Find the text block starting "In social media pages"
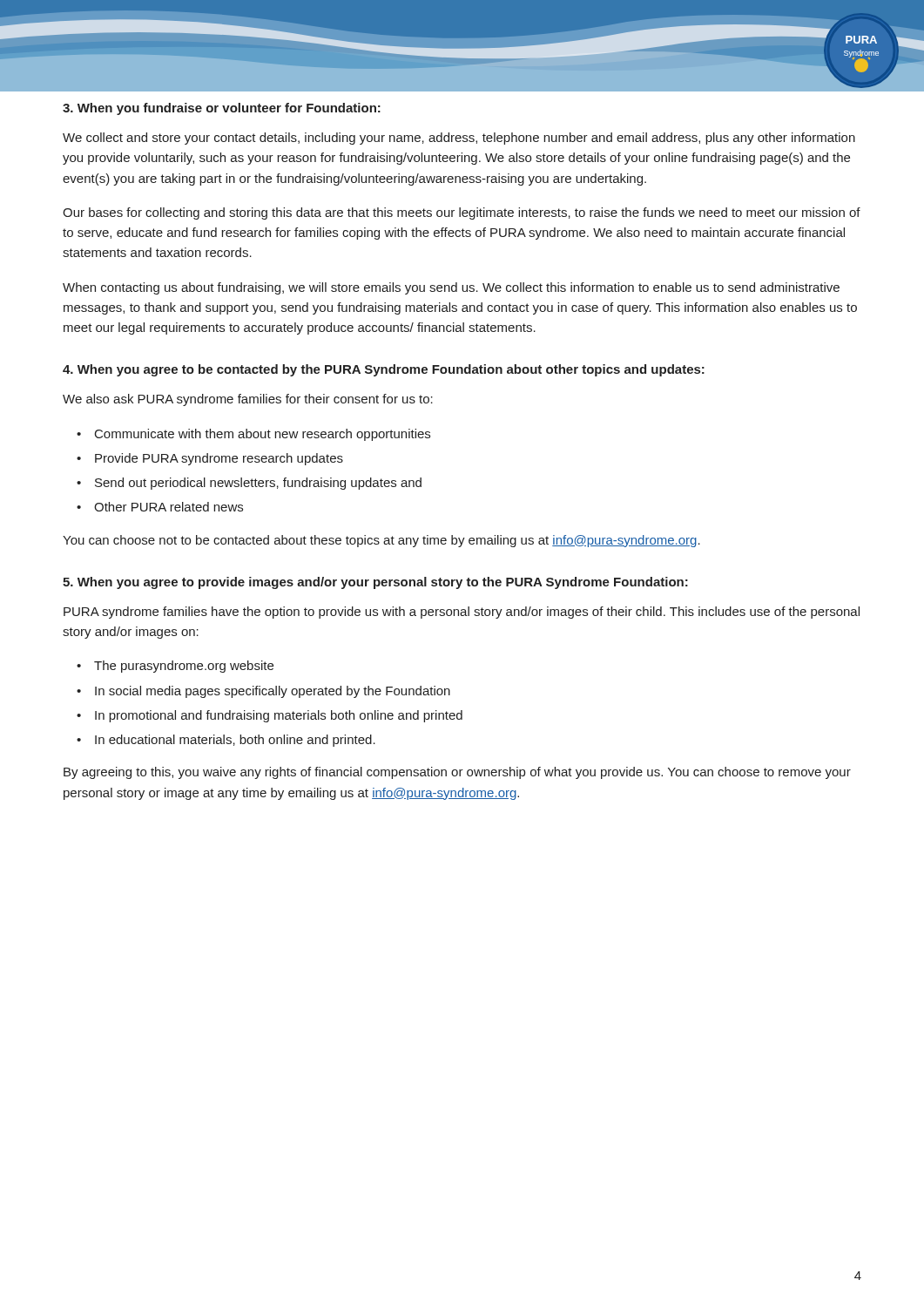The width and height of the screenshot is (924, 1307). point(272,690)
